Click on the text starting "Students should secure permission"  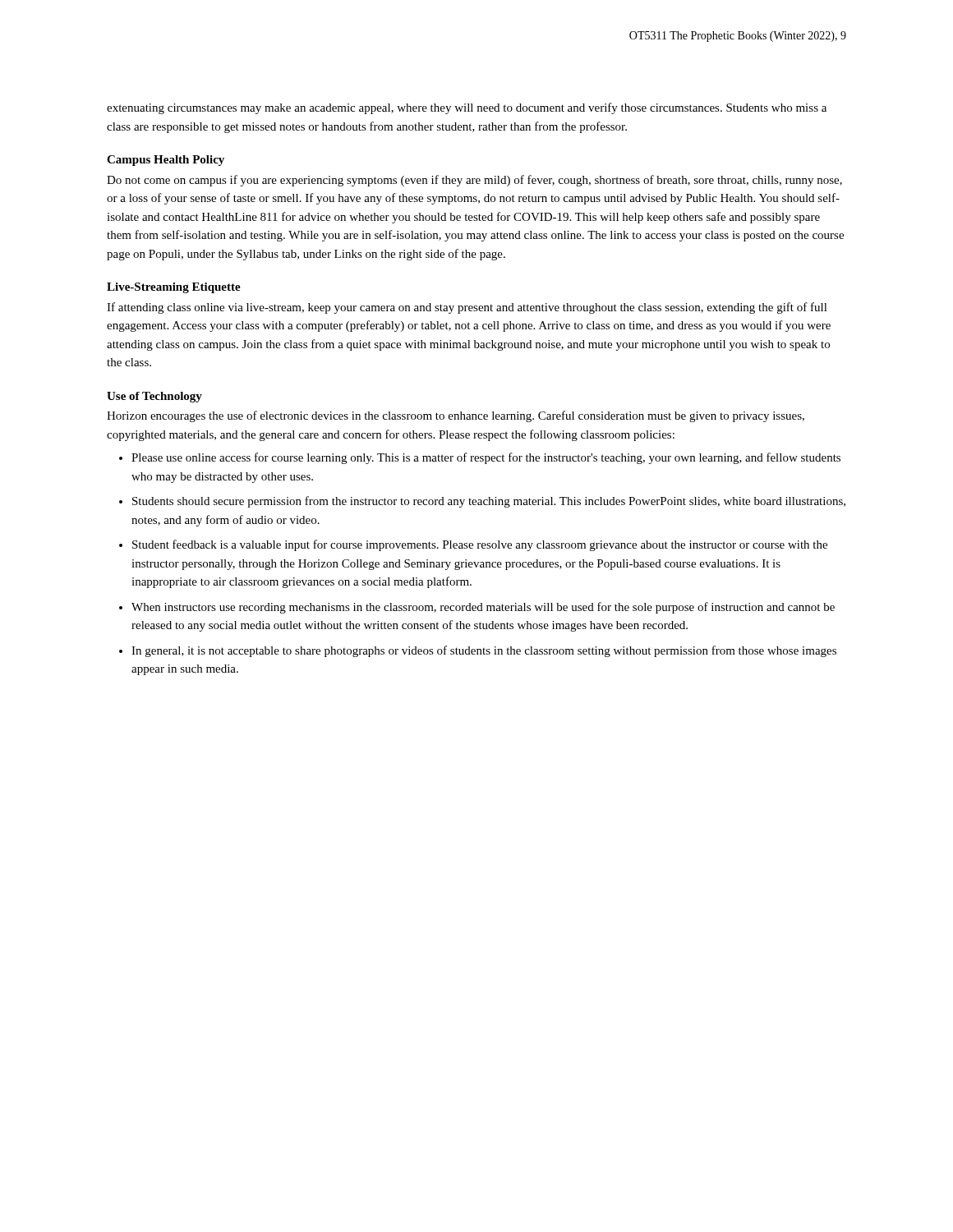[489, 510]
